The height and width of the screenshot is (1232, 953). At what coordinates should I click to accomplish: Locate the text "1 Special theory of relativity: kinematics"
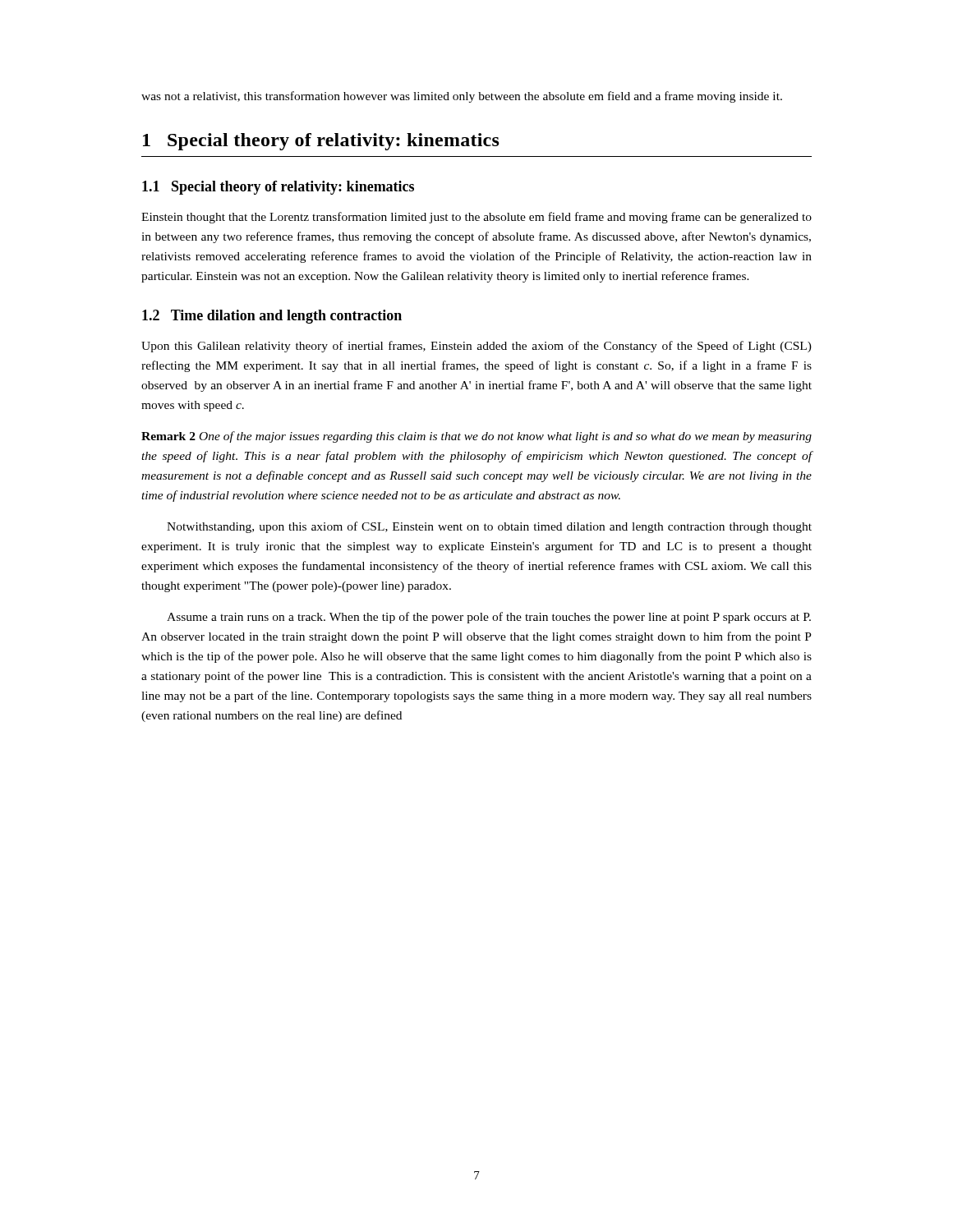point(476,143)
